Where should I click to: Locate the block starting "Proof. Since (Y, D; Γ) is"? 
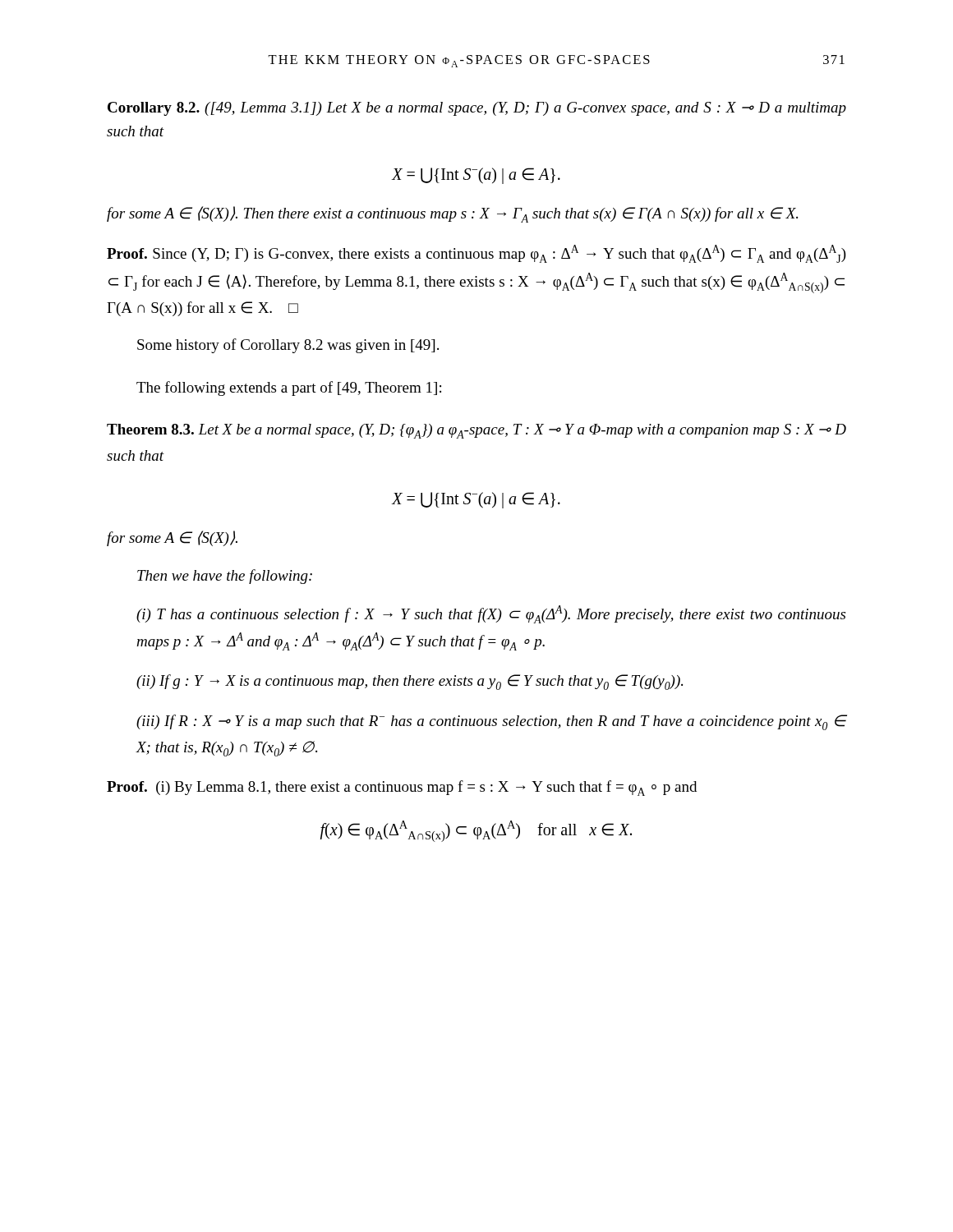[x=476, y=280]
